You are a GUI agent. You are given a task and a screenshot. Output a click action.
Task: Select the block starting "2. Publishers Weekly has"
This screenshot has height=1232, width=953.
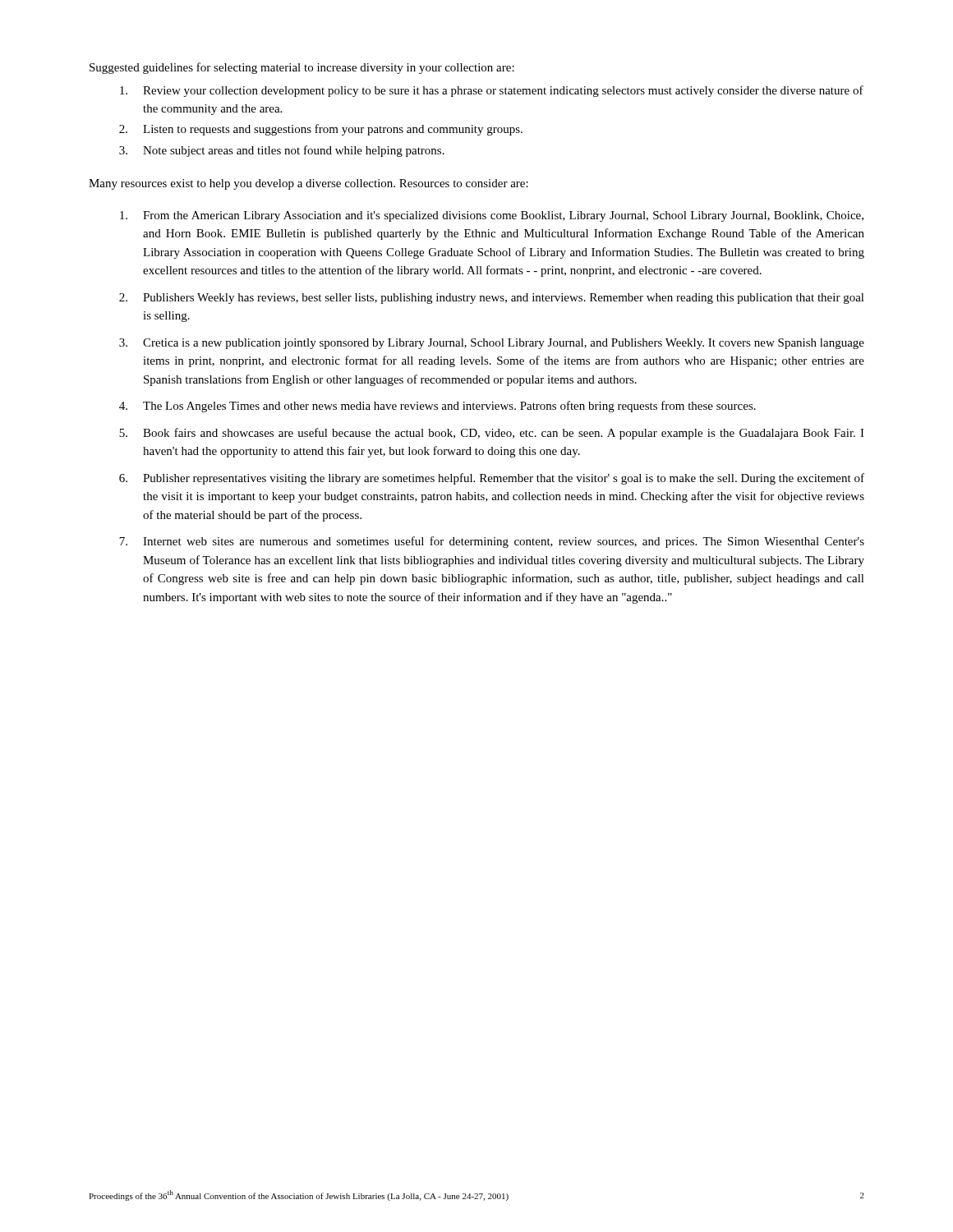click(x=476, y=306)
